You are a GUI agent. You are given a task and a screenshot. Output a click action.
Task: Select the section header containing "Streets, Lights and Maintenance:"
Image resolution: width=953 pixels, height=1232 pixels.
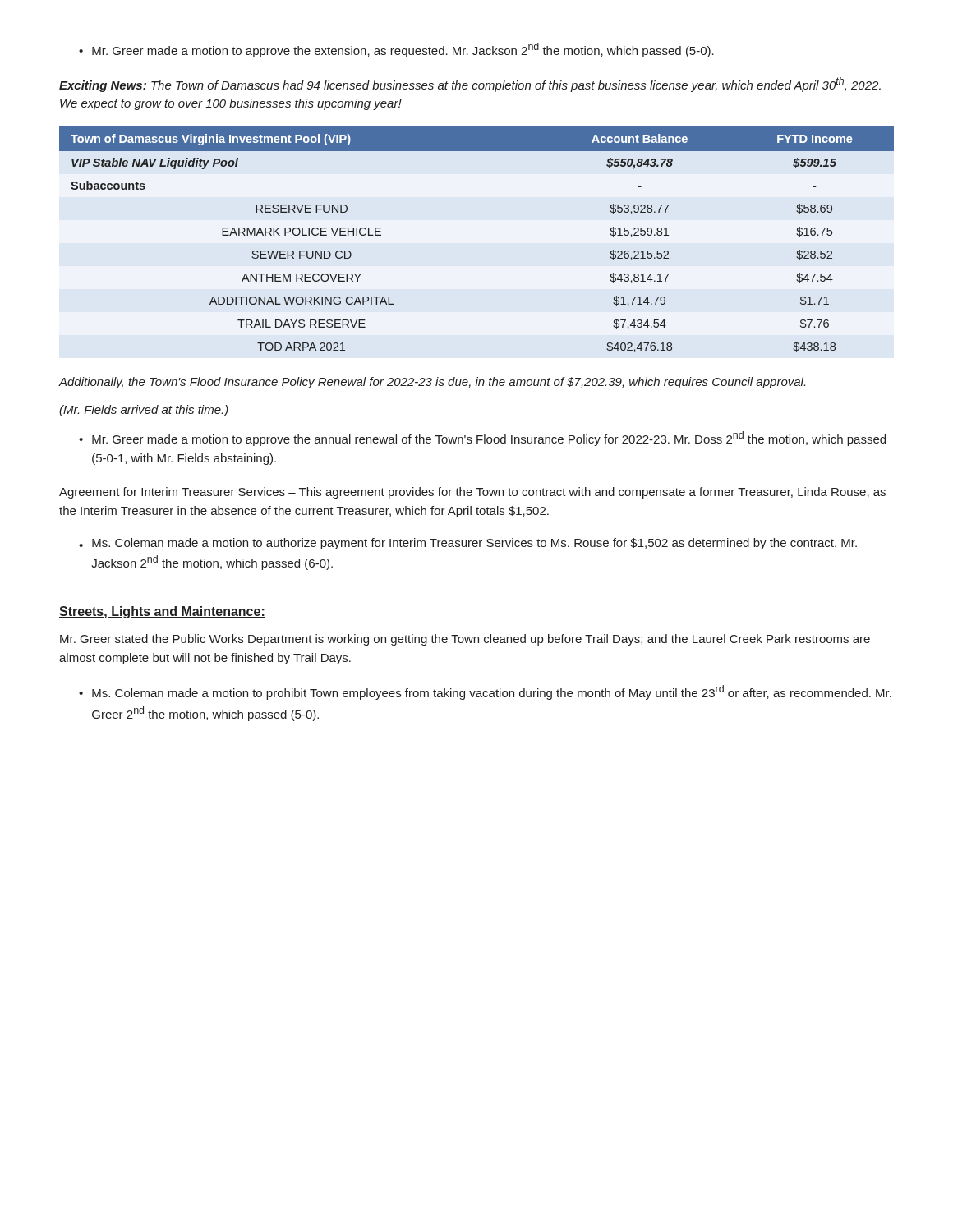pyautogui.click(x=162, y=611)
